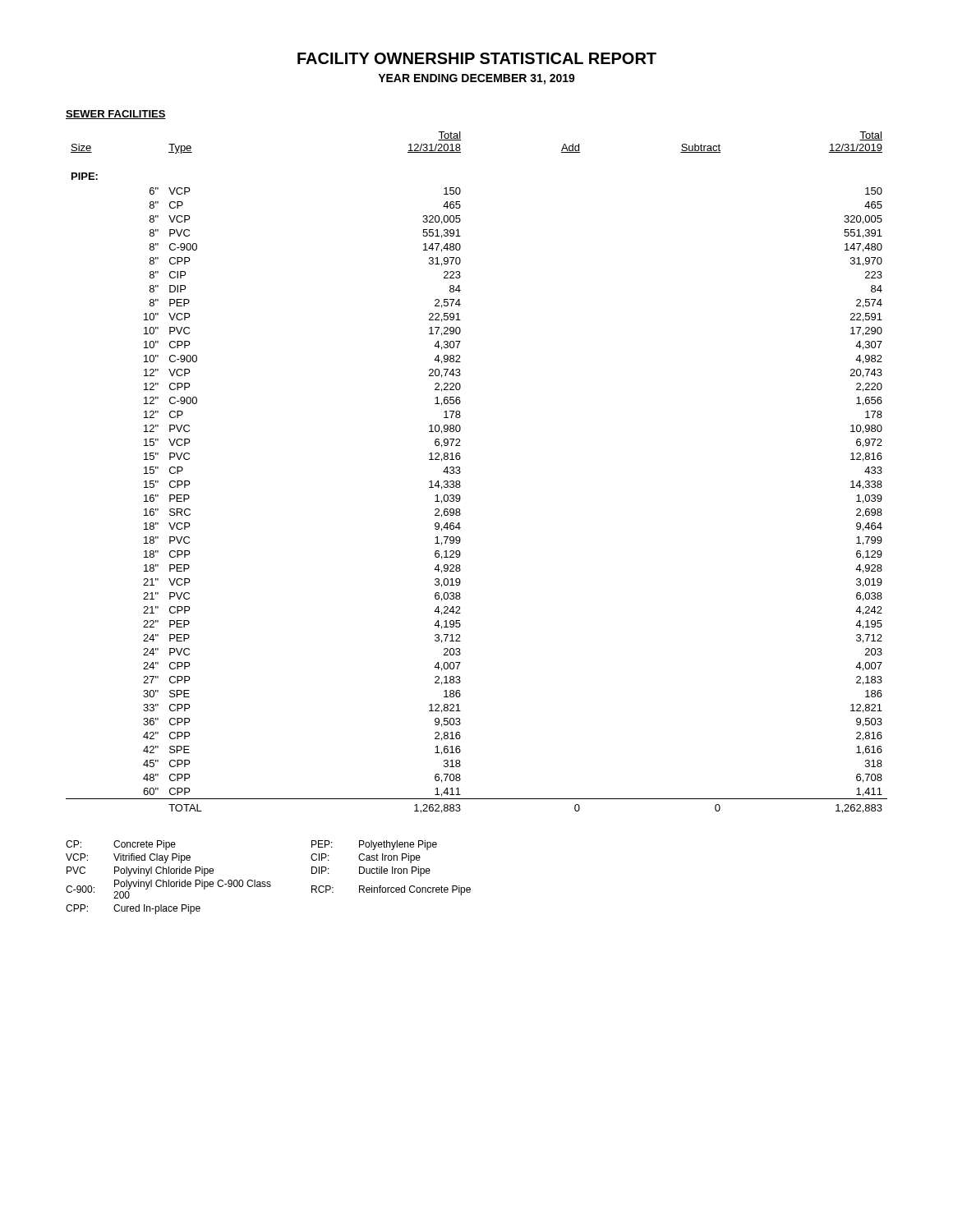Select the title that reads "FACILITY OWNERSHIP STATISTICAL REPORT"

click(476, 67)
